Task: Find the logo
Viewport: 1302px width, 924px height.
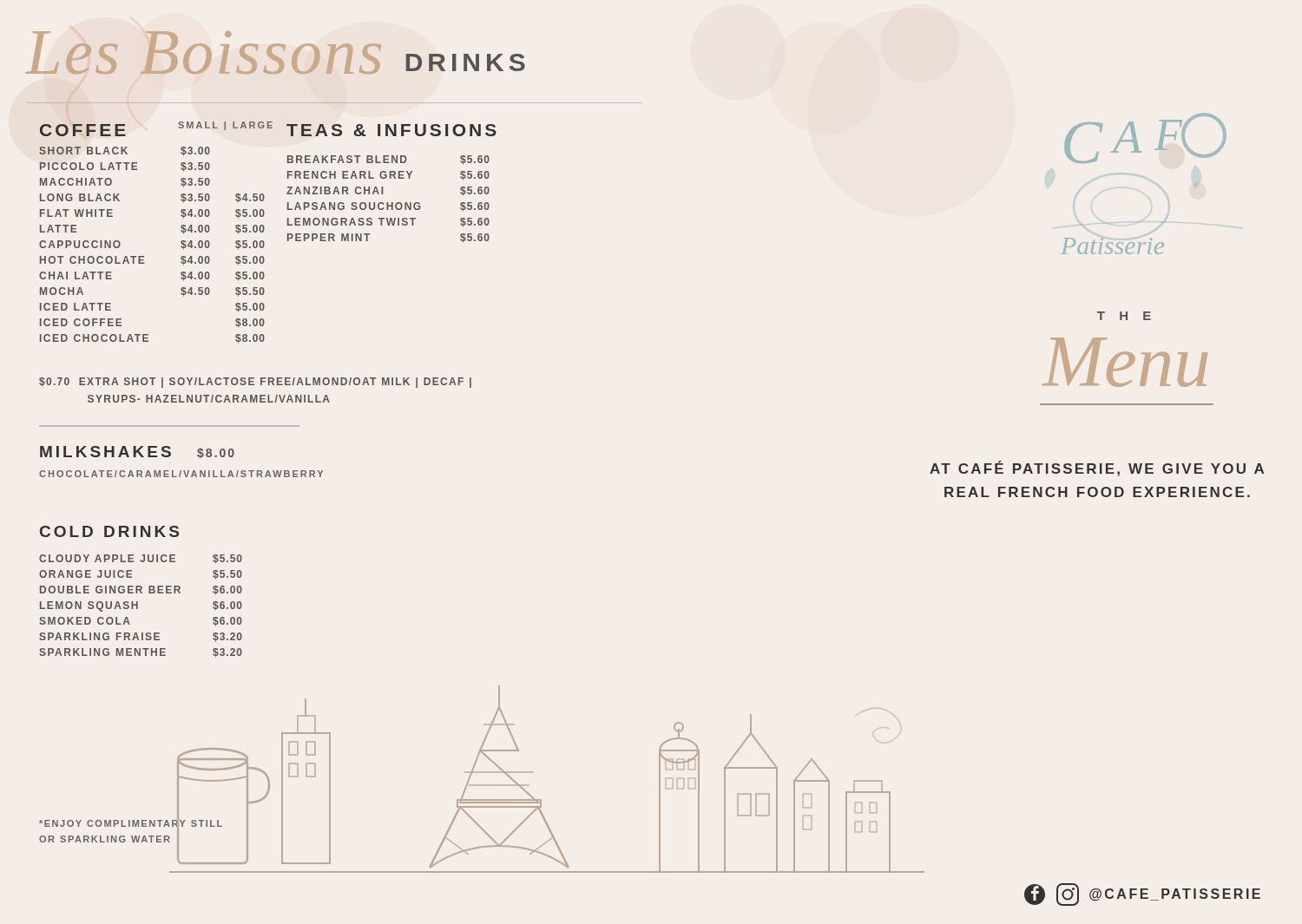Action: pos(1148,193)
